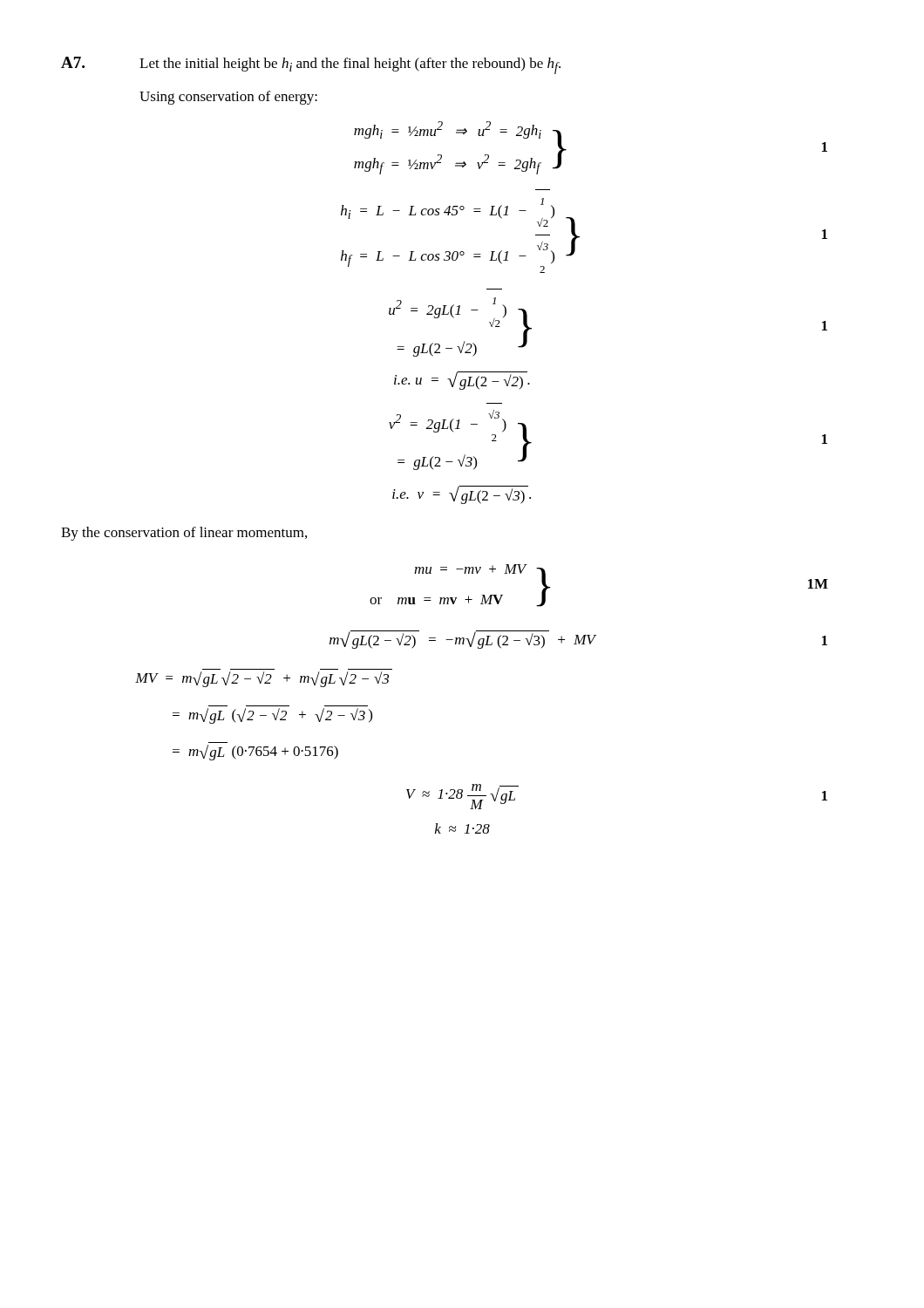Select the region starting "Let the initial height be"
The height and width of the screenshot is (1308, 924).
(x=350, y=65)
